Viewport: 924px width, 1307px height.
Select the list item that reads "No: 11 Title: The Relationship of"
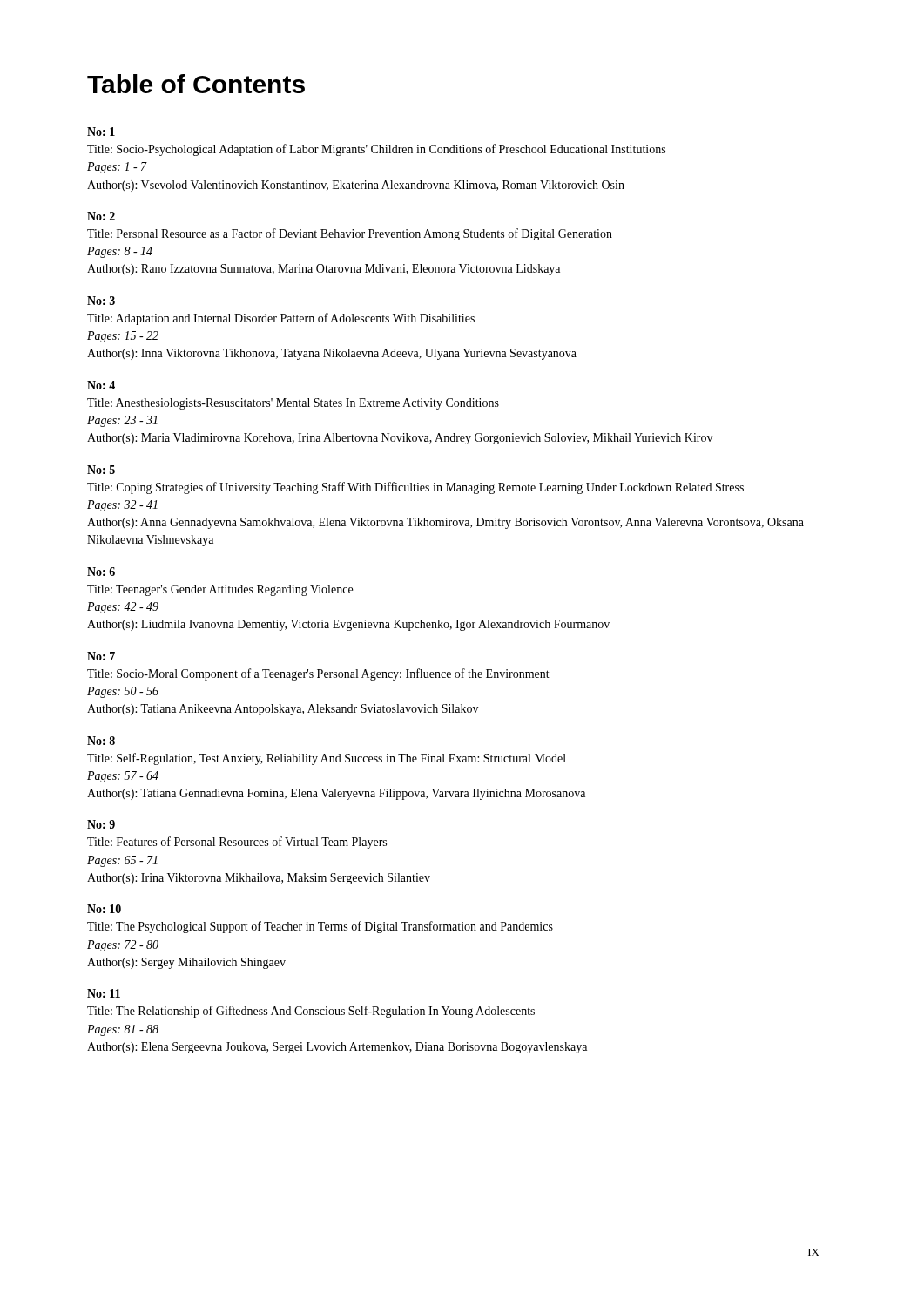(453, 1022)
